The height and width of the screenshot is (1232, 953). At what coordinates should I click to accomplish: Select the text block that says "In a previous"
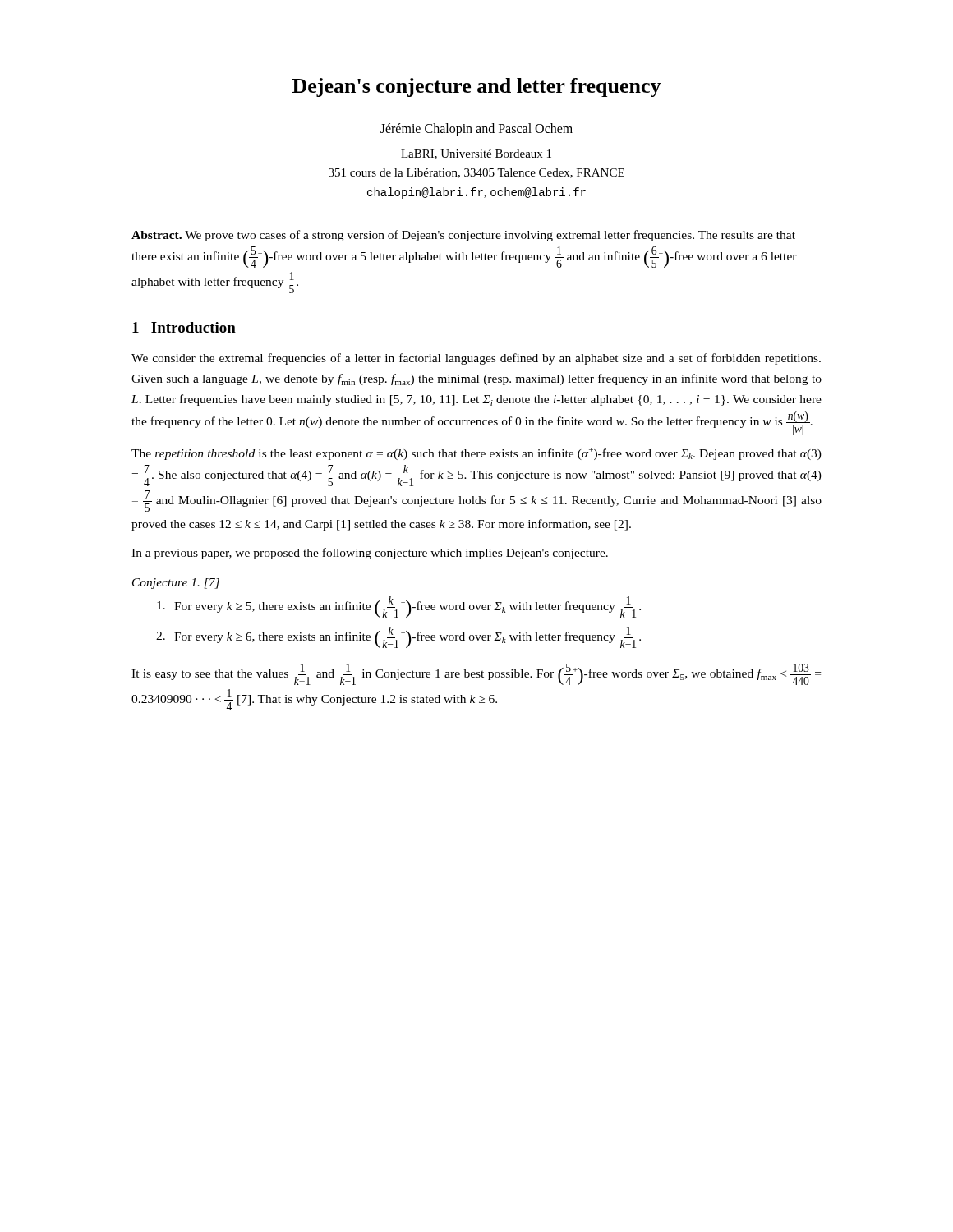tap(476, 553)
